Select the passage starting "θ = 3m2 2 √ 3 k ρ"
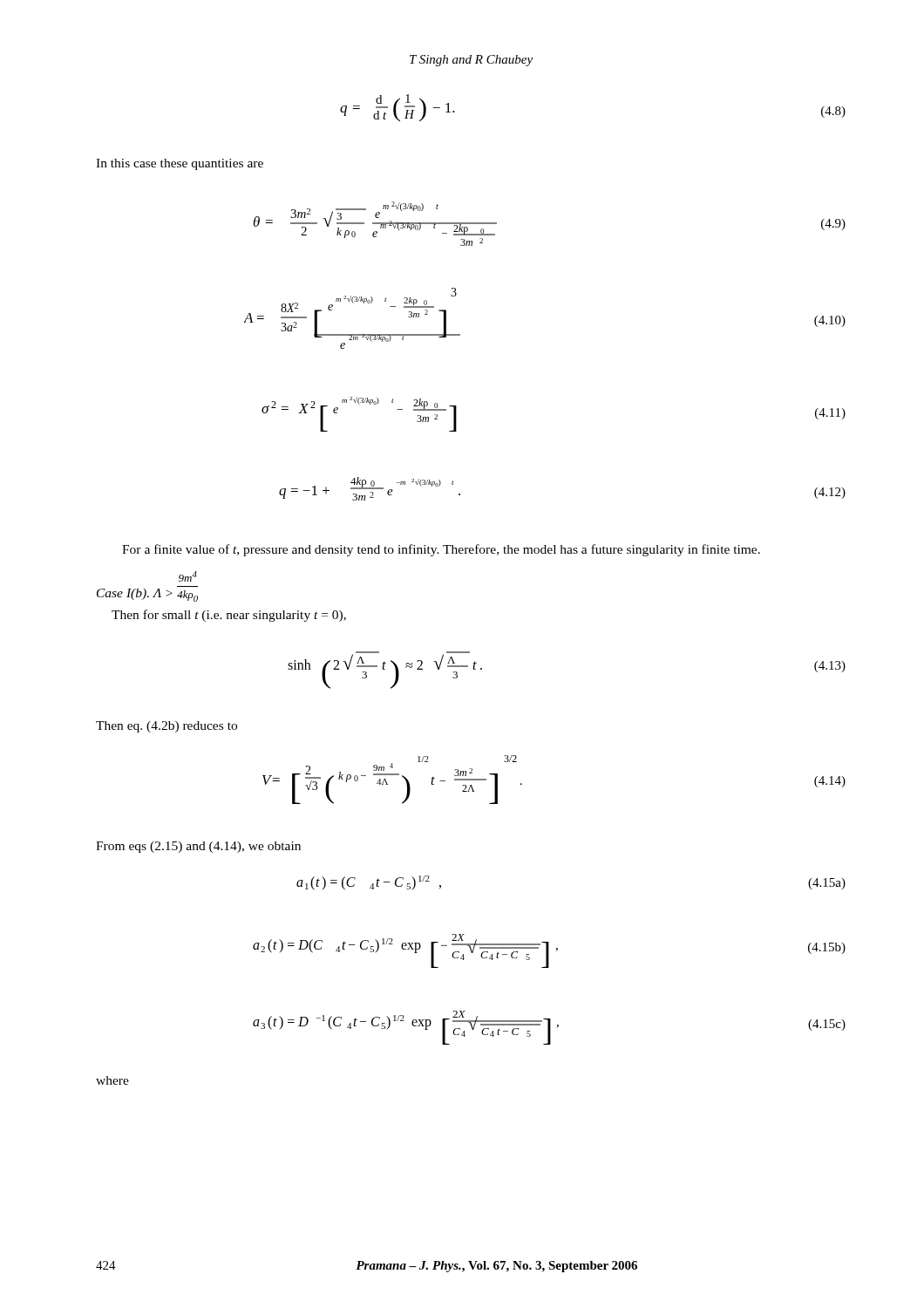The image size is (924, 1308). (x=471, y=223)
